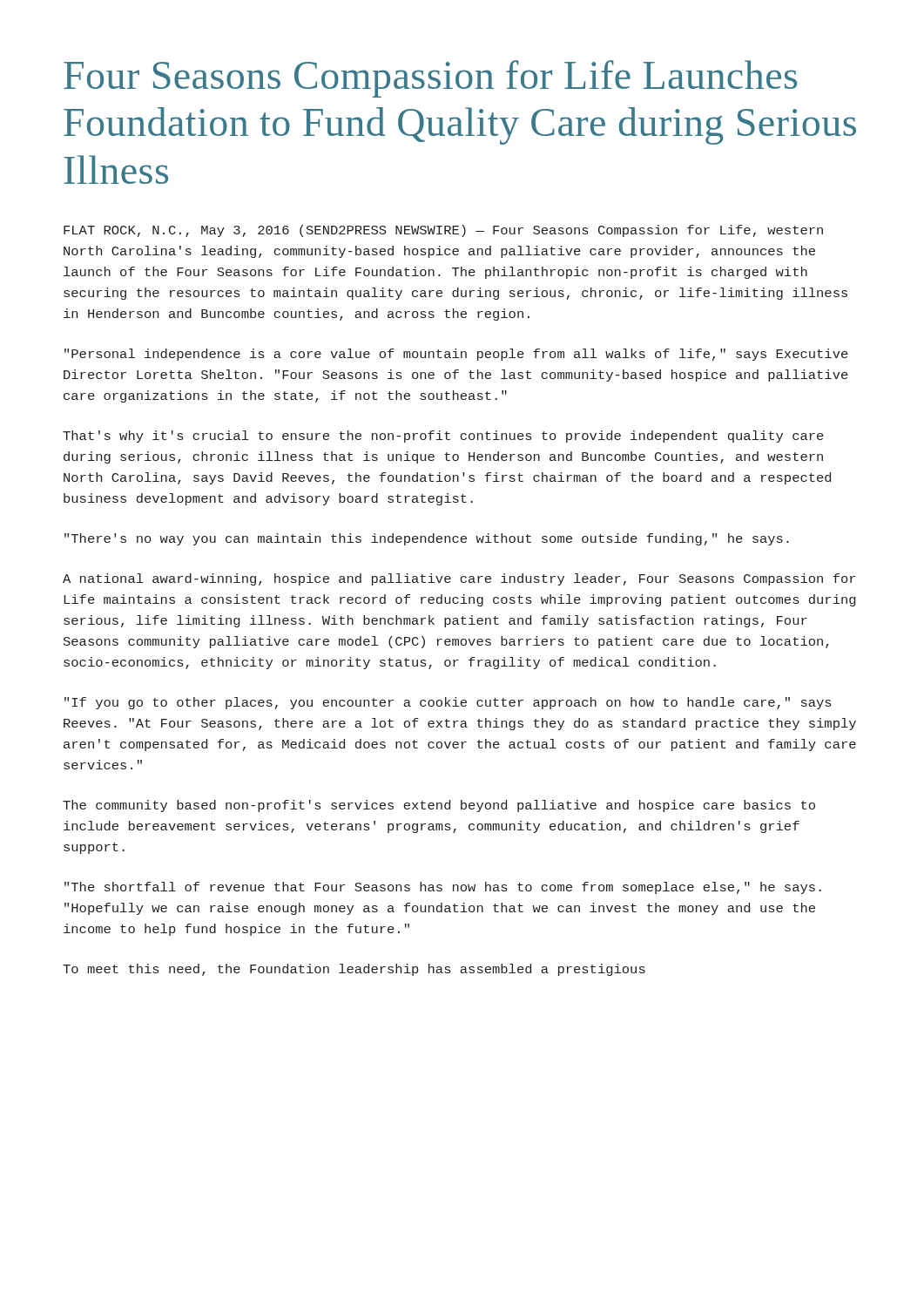Locate the text starting ""If you go to other places, you encounter"

[x=460, y=735]
